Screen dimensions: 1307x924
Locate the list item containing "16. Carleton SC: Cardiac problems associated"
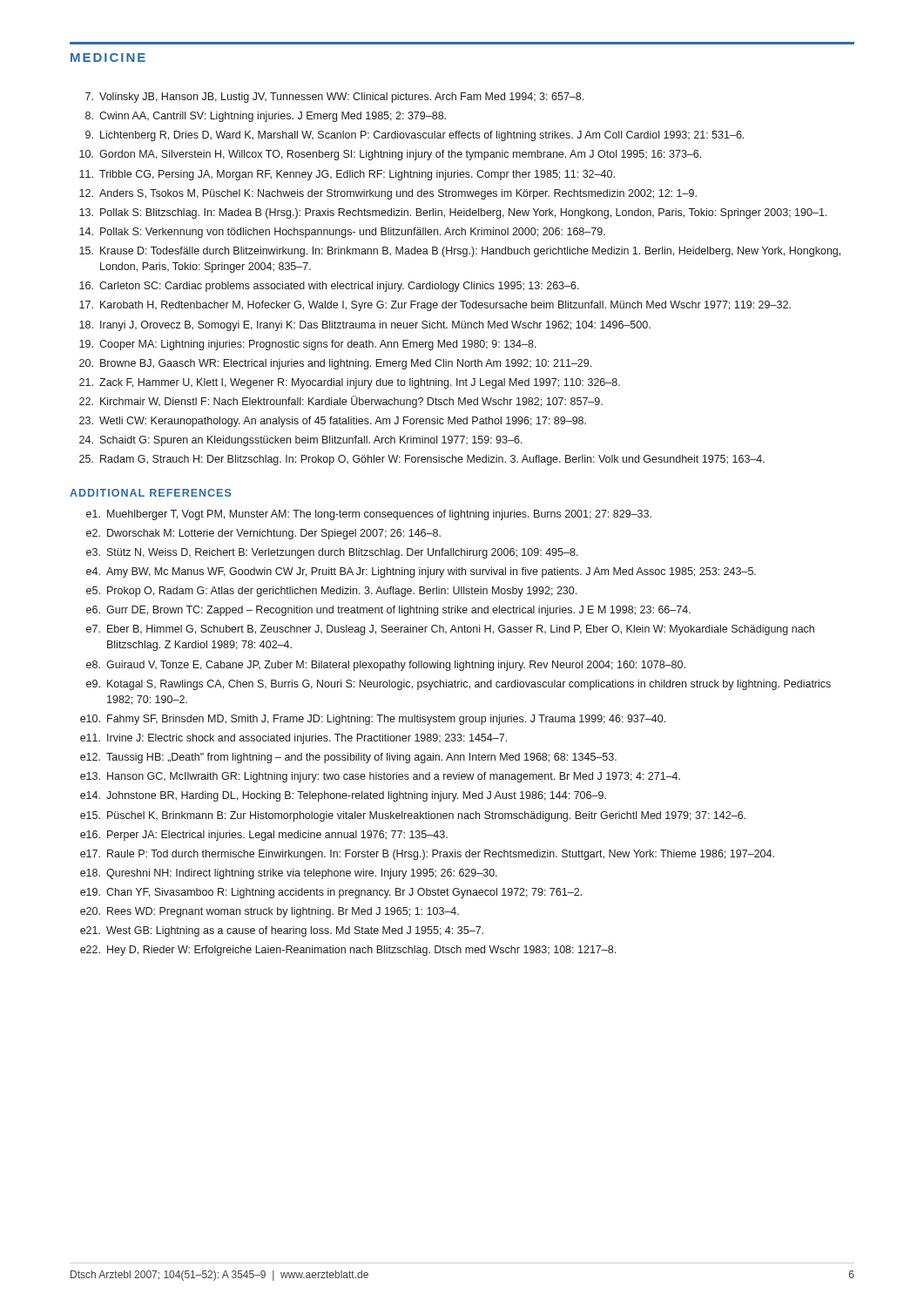462,286
